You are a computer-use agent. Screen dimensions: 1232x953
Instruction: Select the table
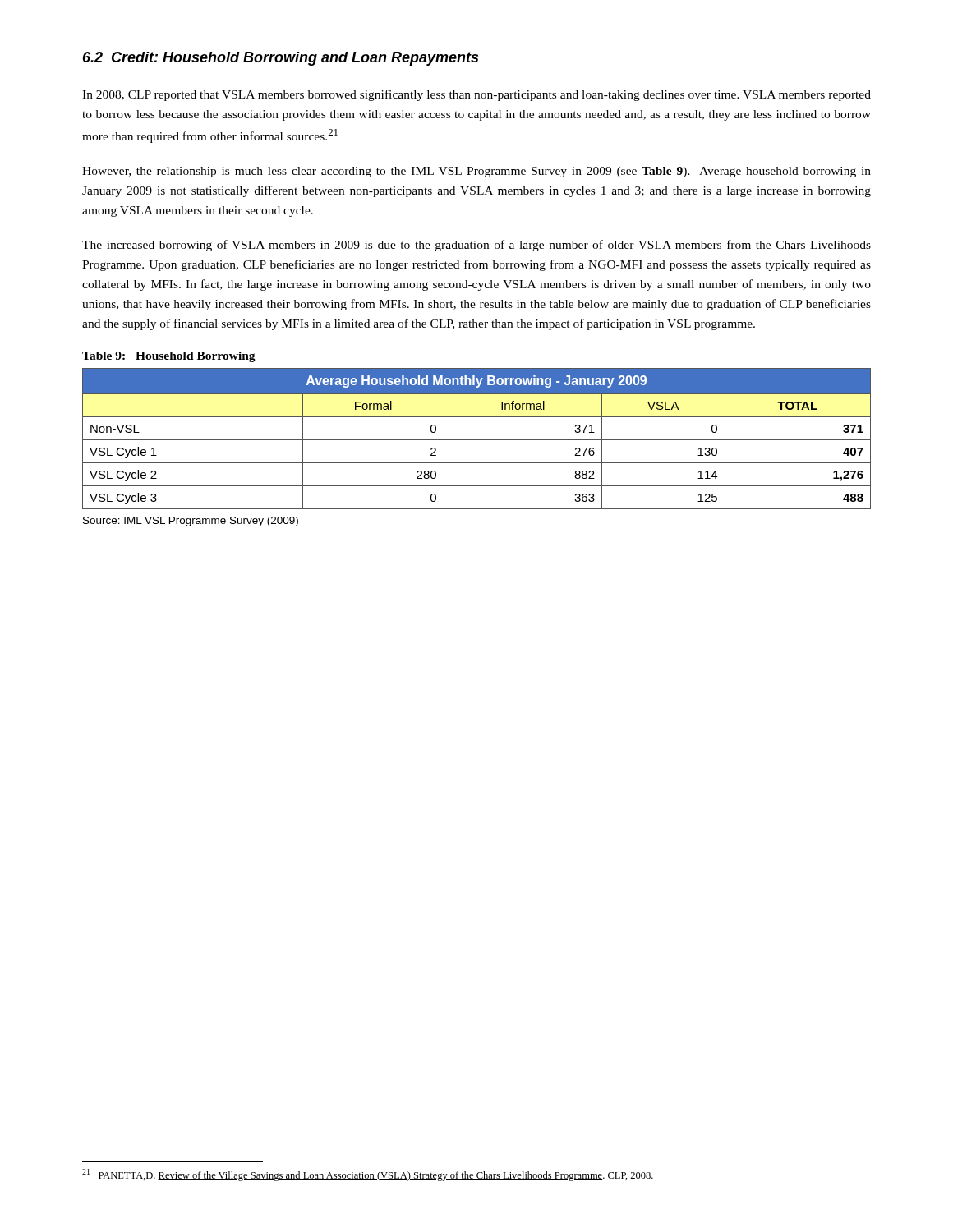pos(476,439)
